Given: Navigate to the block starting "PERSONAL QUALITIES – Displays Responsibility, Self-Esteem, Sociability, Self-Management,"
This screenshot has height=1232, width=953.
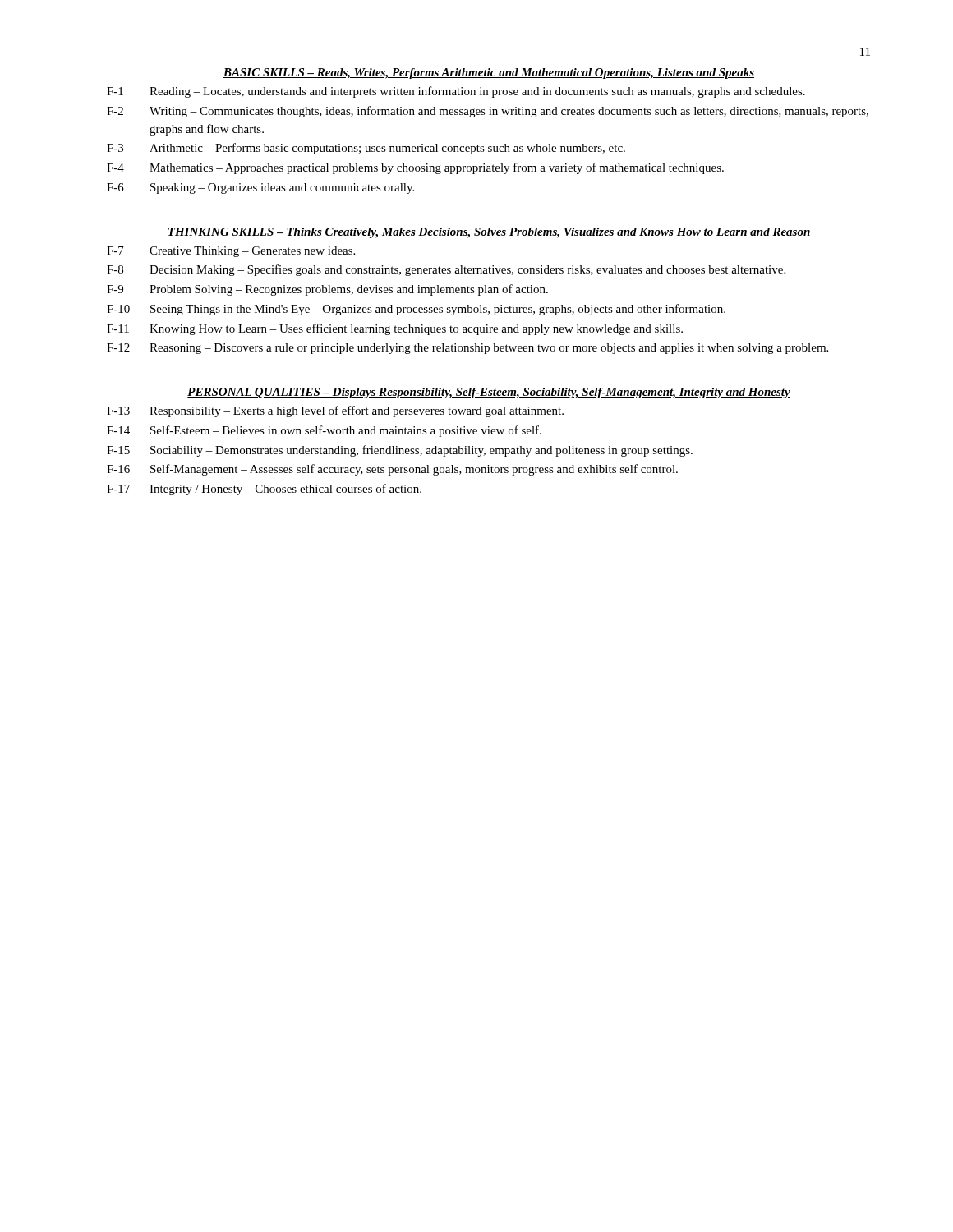Looking at the screenshot, I should pos(489,392).
